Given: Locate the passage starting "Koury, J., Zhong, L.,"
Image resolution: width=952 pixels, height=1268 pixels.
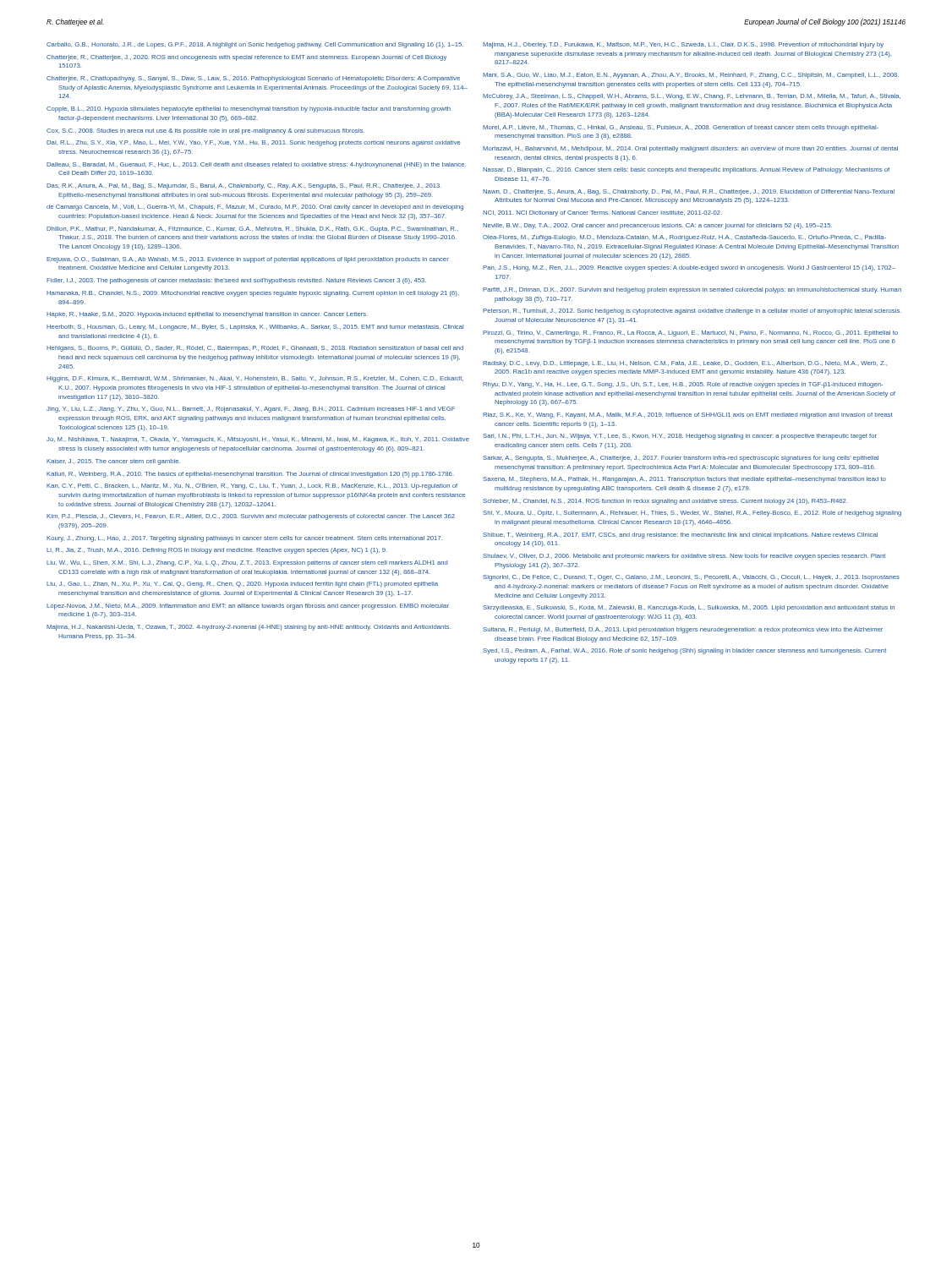Looking at the screenshot, I should pos(245,538).
